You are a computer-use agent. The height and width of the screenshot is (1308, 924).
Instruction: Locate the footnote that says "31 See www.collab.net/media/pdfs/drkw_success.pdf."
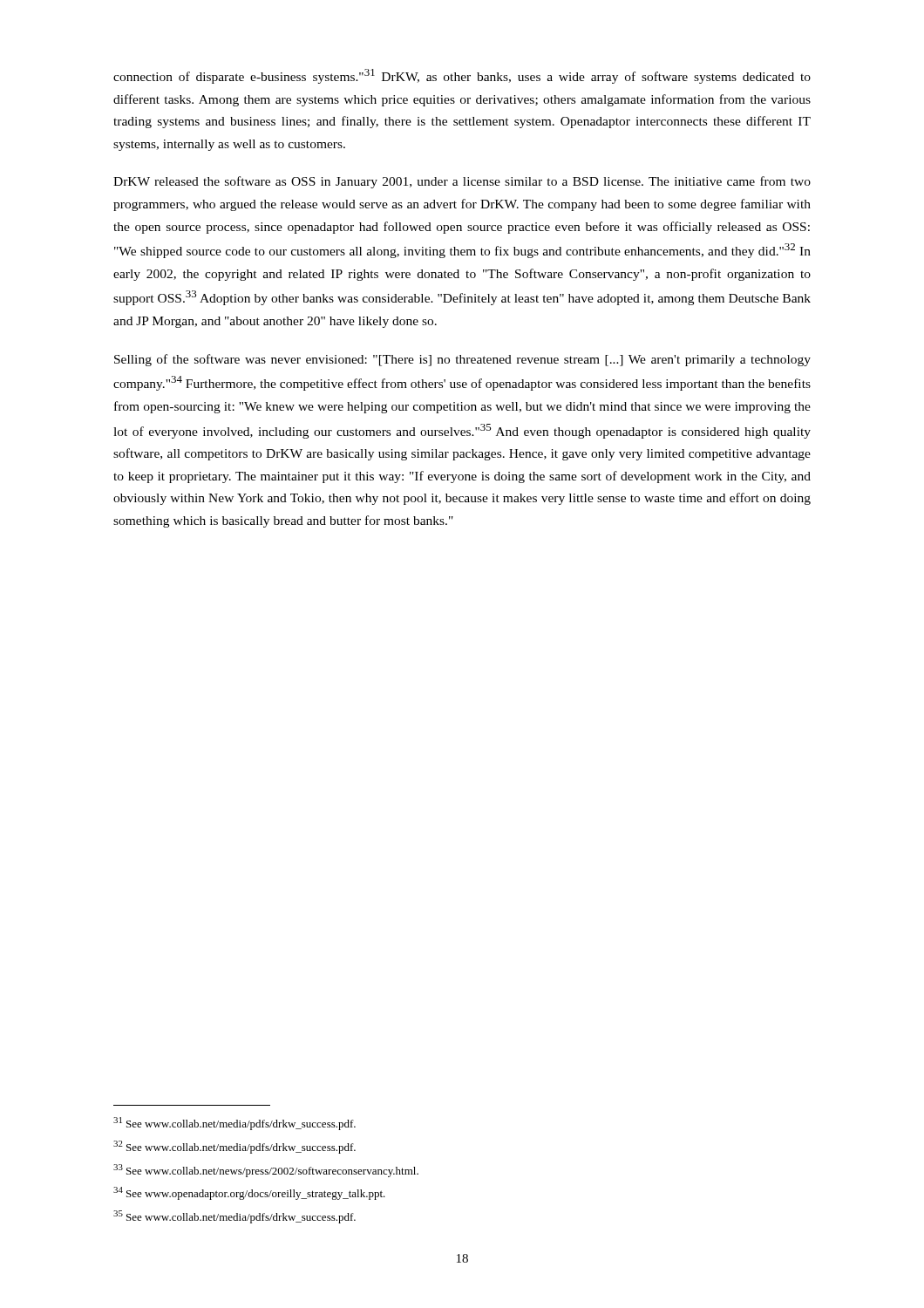235,1122
